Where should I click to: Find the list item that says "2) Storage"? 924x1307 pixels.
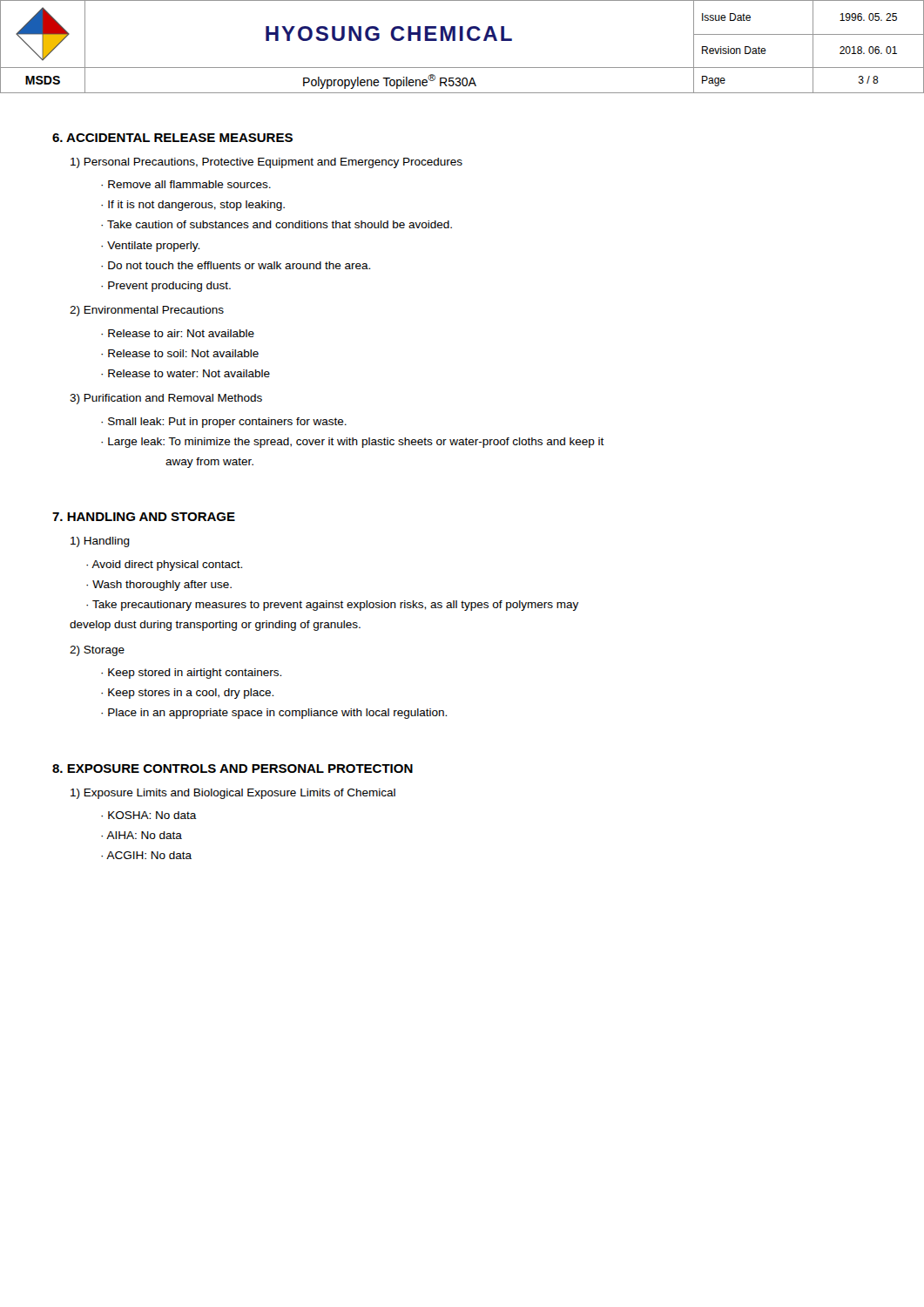click(97, 649)
